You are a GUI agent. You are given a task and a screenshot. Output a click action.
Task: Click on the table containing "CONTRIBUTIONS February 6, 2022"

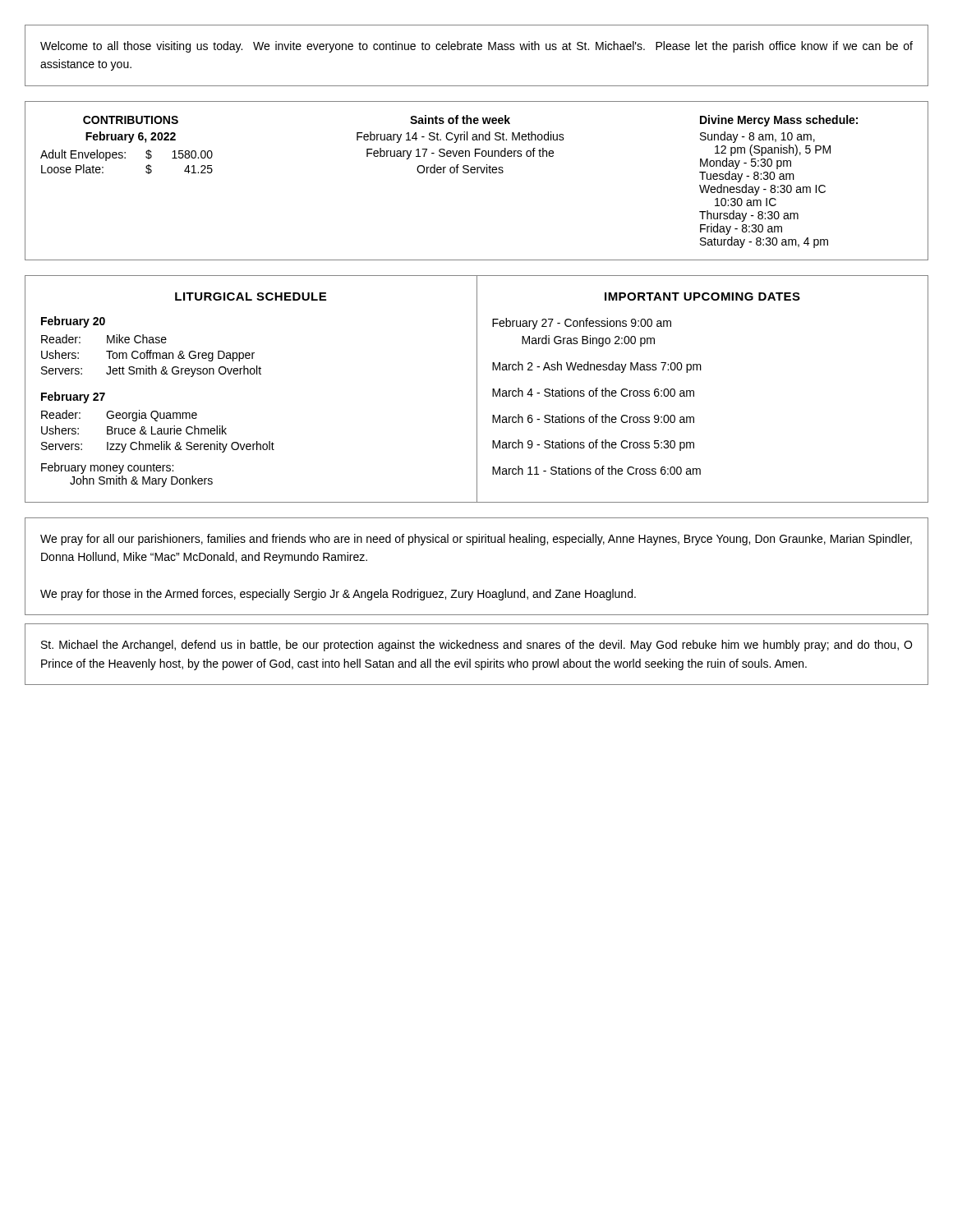point(476,181)
